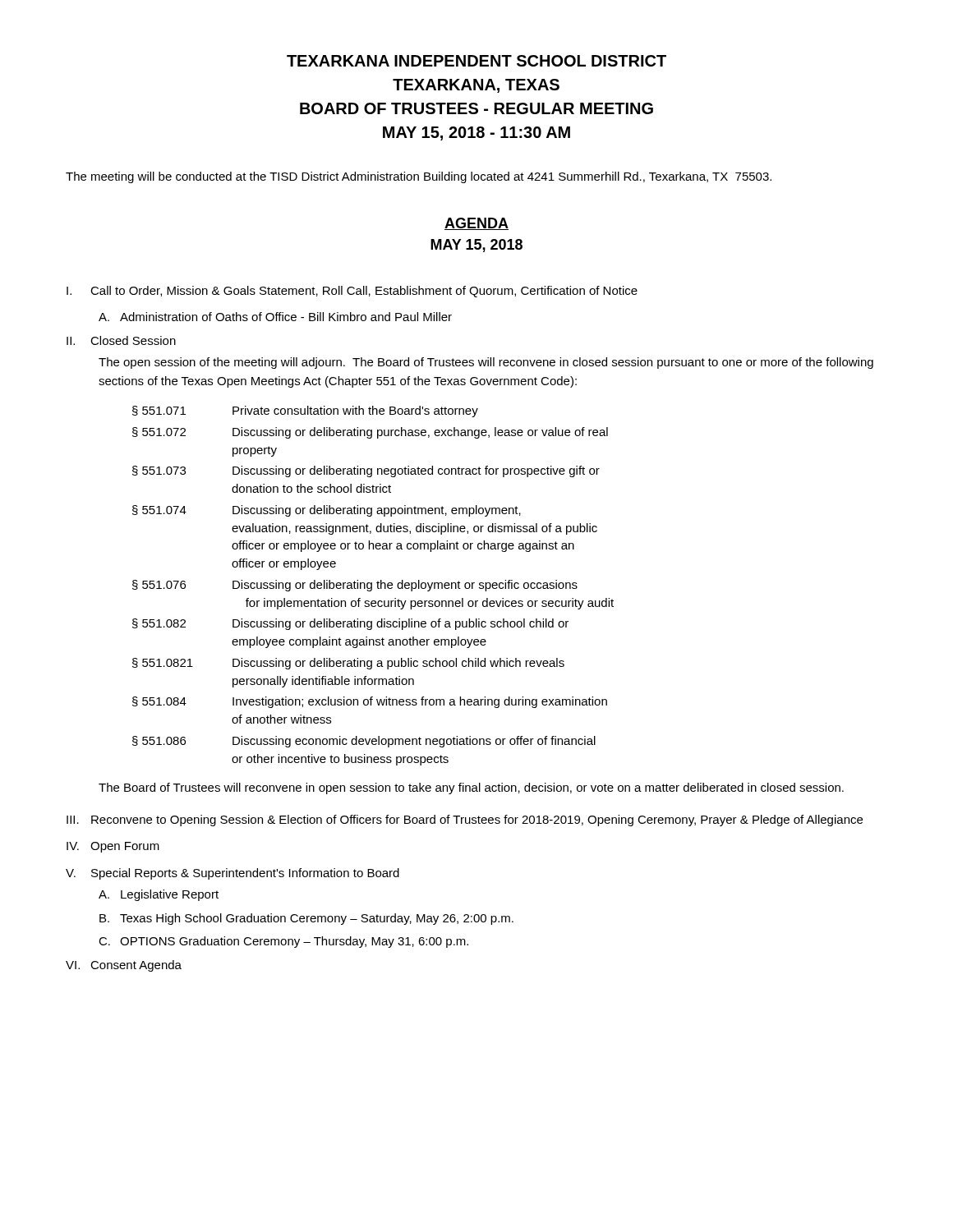953x1232 pixels.
Task: Locate the list item that reads "II. Closed Session"
Action: click(x=121, y=341)
